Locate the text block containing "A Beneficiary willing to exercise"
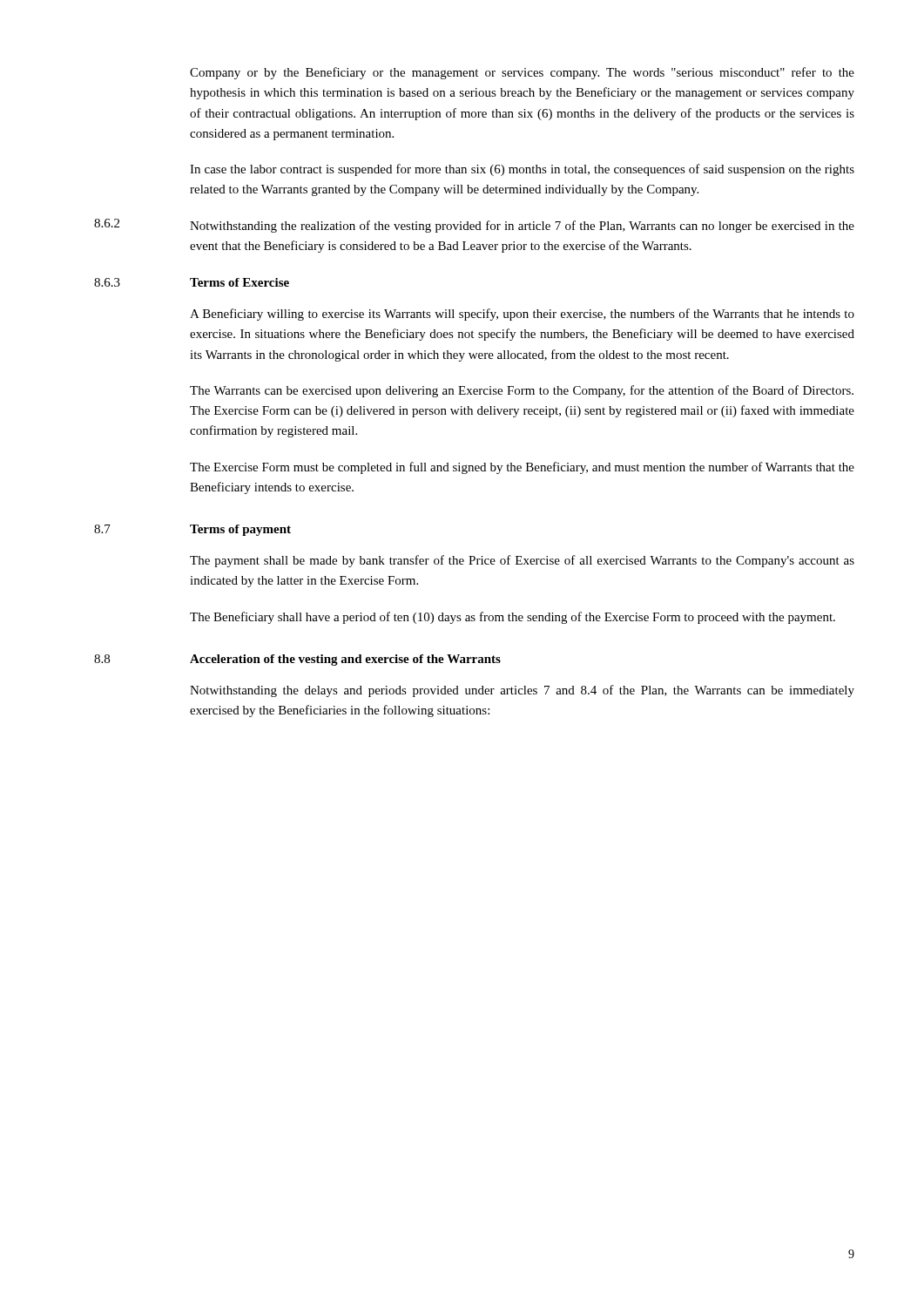Screen dimensions: 1307x924 522,334
